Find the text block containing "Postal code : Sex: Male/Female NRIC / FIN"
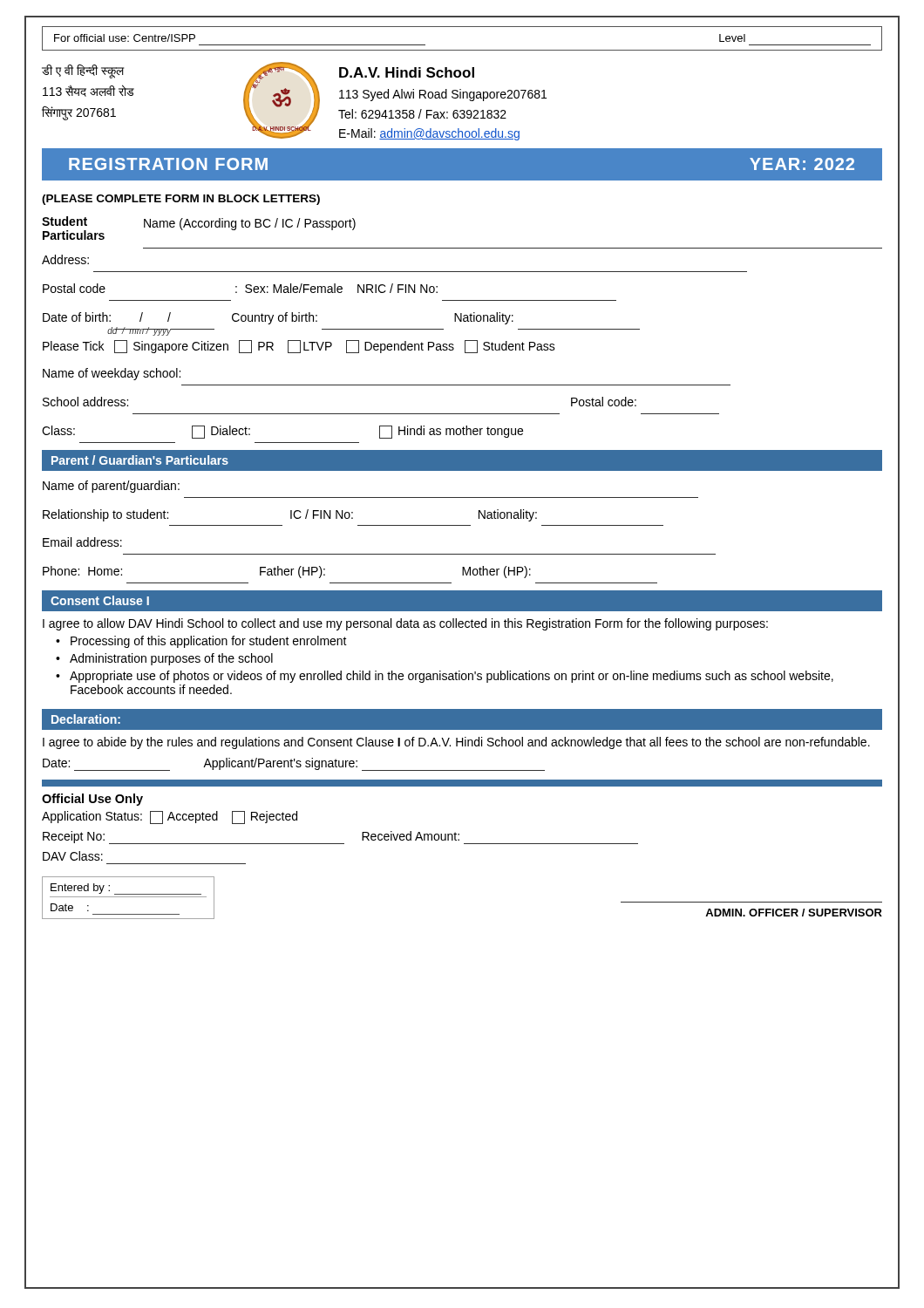This screenshot has width=924, height=1308. (x=329, y=290)
